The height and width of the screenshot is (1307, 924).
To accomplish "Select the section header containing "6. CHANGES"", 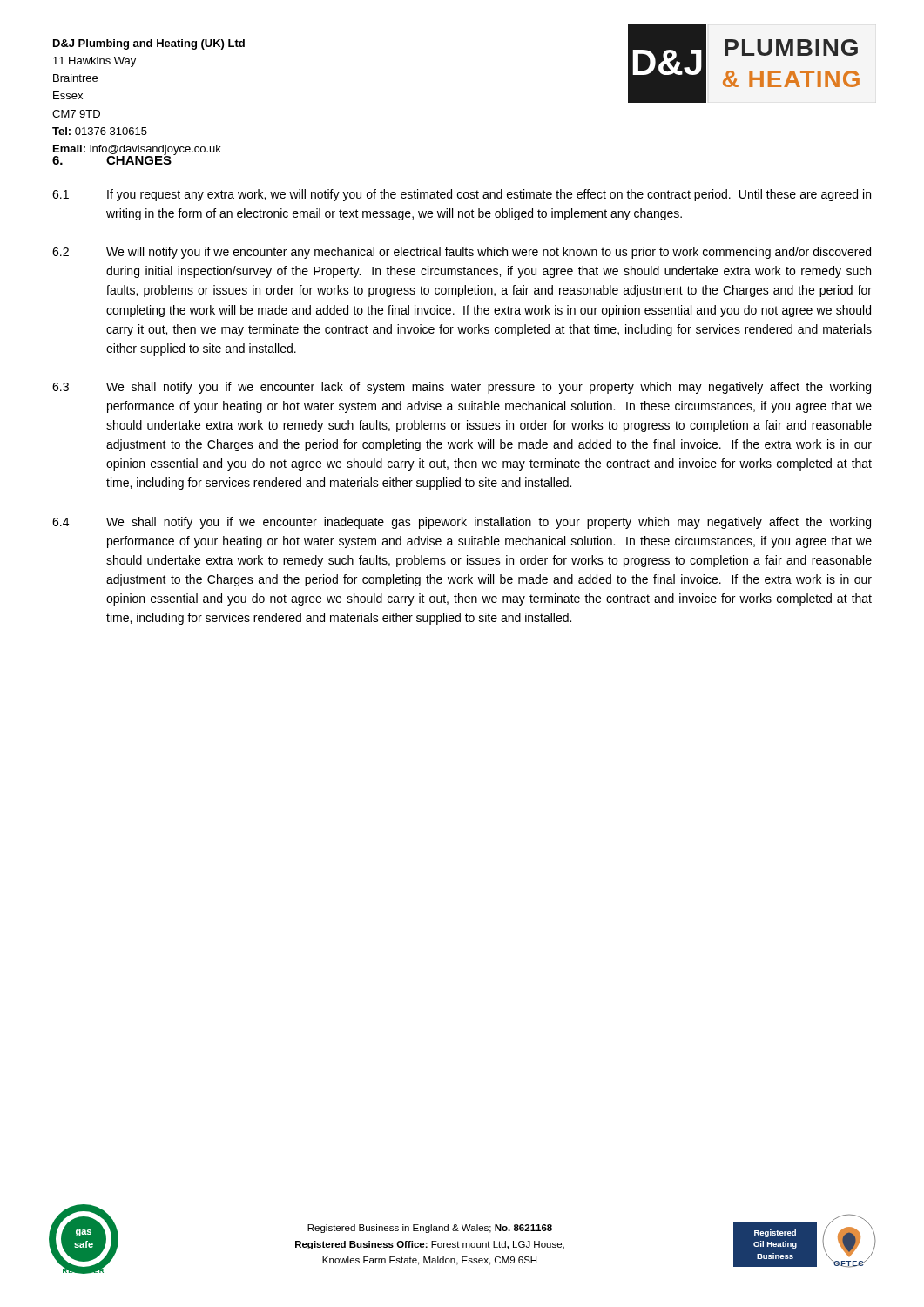I will point(112,160).
